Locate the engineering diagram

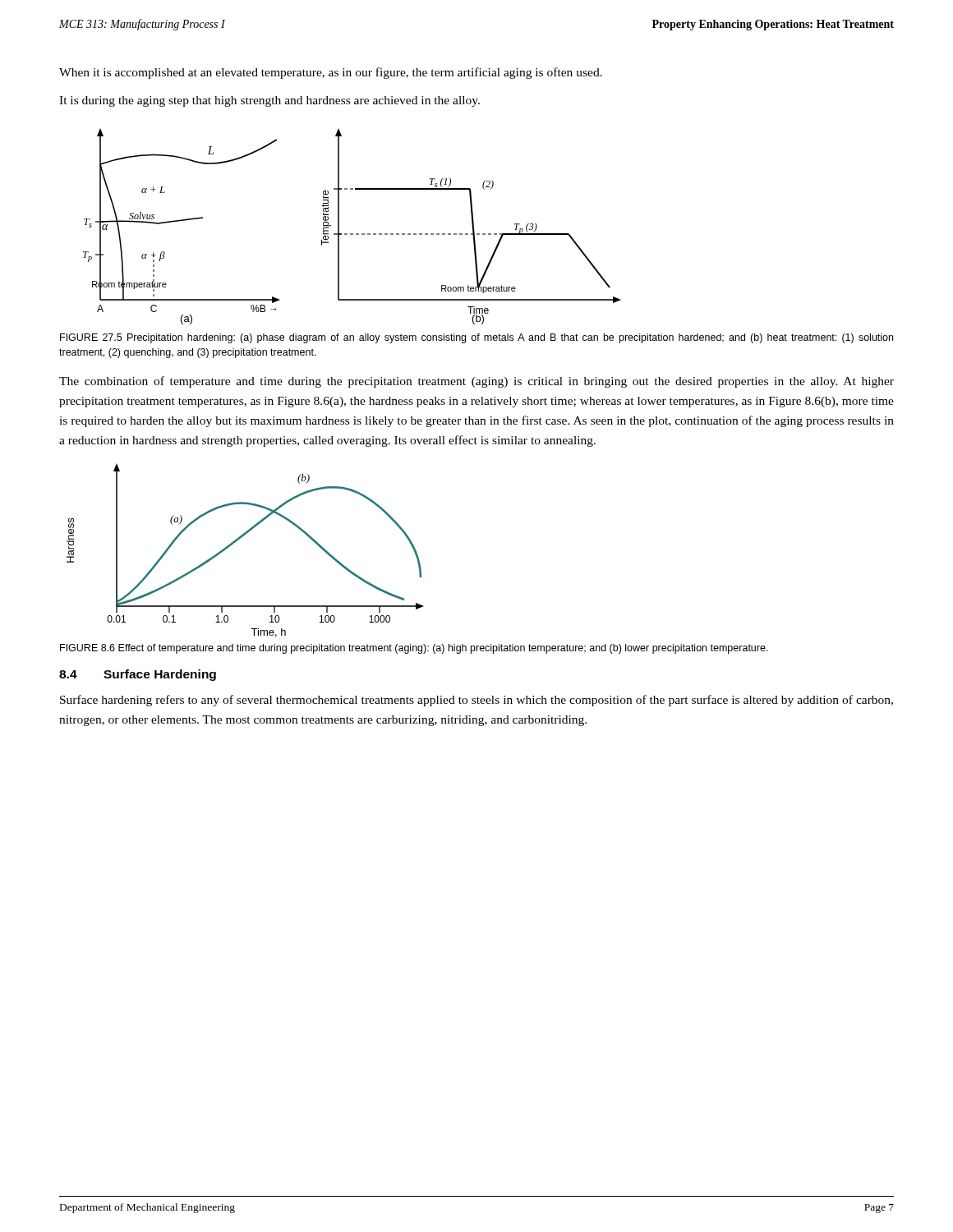point(476,226)
